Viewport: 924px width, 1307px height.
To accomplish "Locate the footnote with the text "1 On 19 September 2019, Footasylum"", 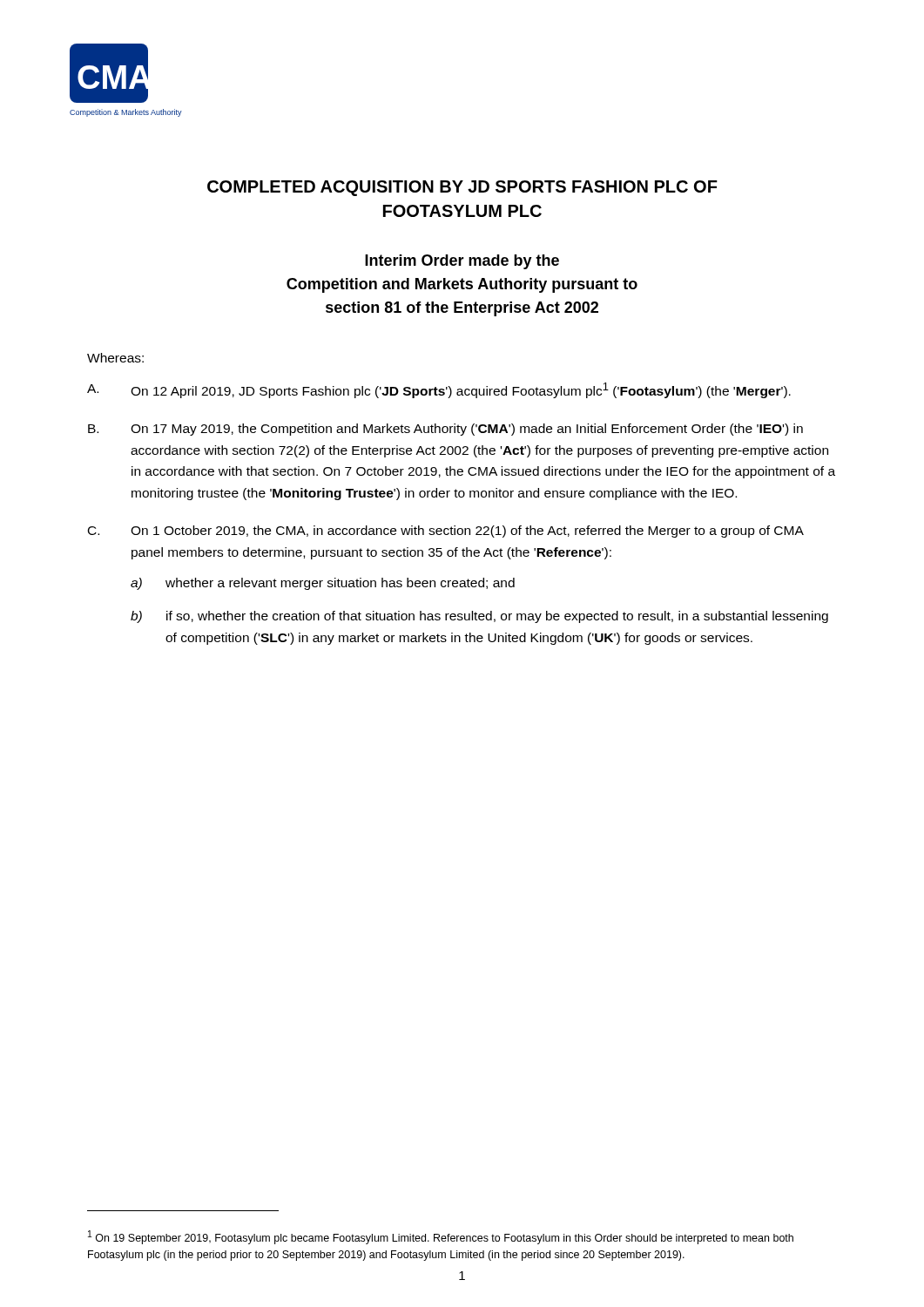I will point(441,1245).
